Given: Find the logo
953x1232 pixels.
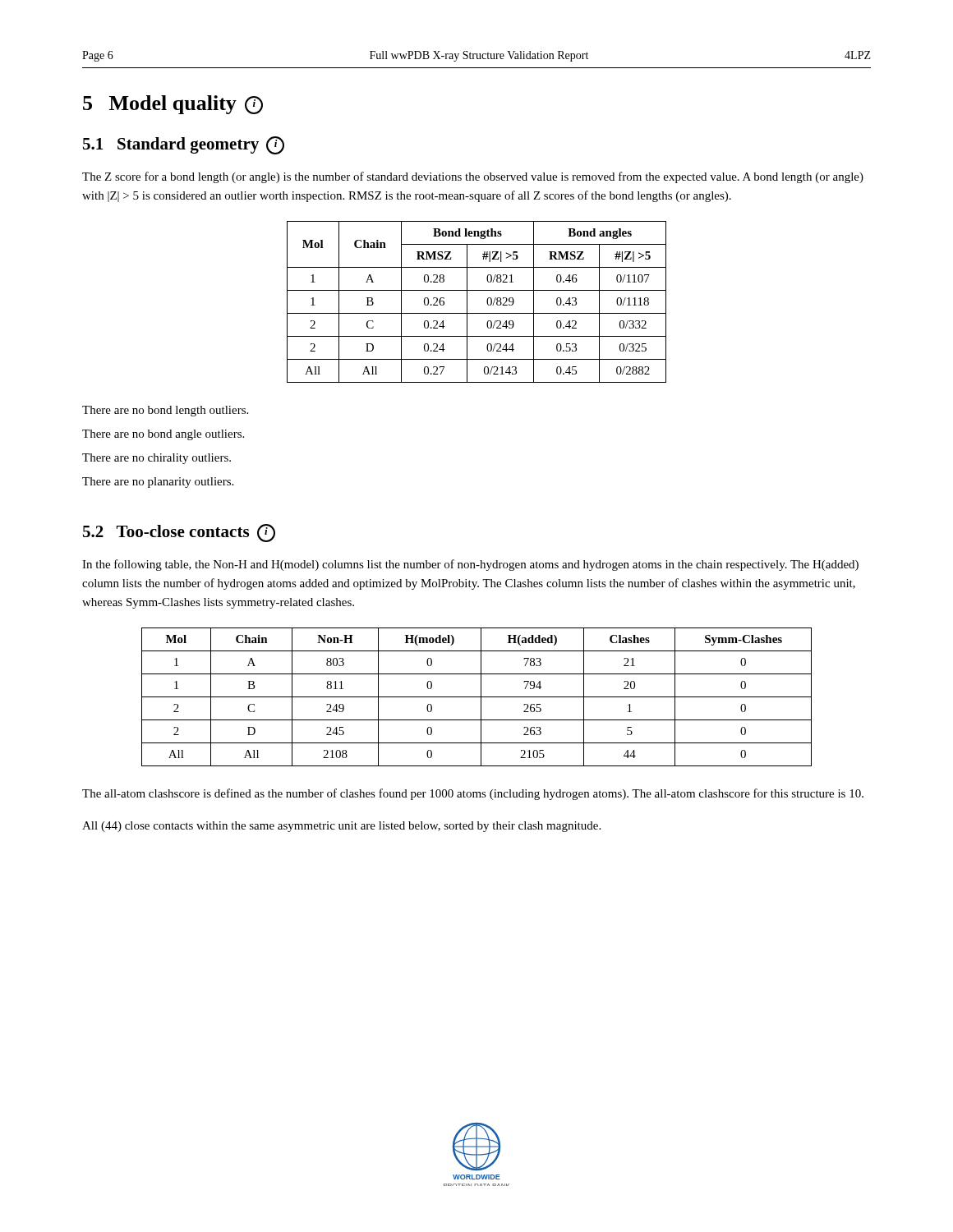Looking at the screenshot, I should [476, 1155].
